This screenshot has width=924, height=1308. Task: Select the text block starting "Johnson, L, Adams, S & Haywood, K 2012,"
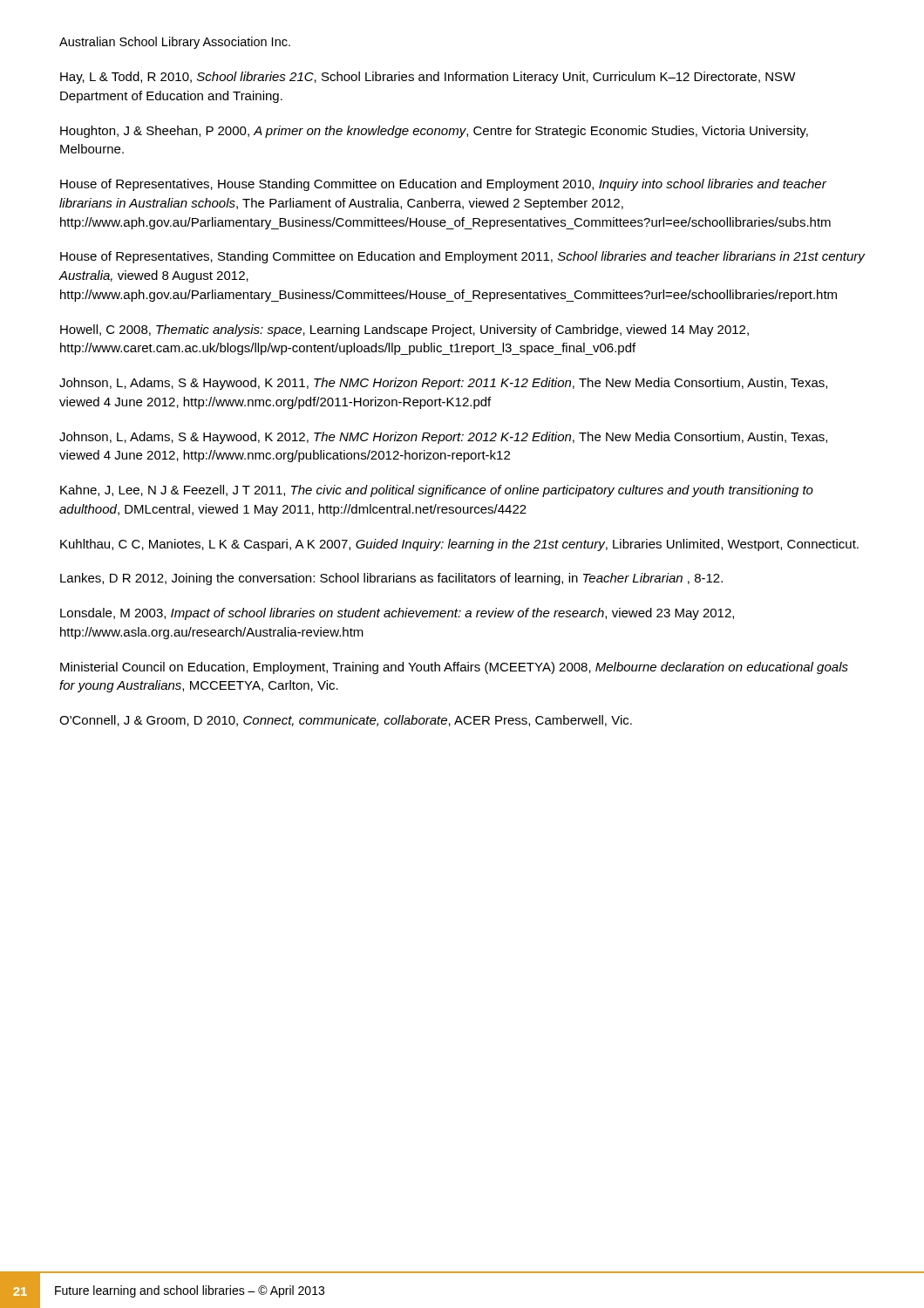coord(444,446)
